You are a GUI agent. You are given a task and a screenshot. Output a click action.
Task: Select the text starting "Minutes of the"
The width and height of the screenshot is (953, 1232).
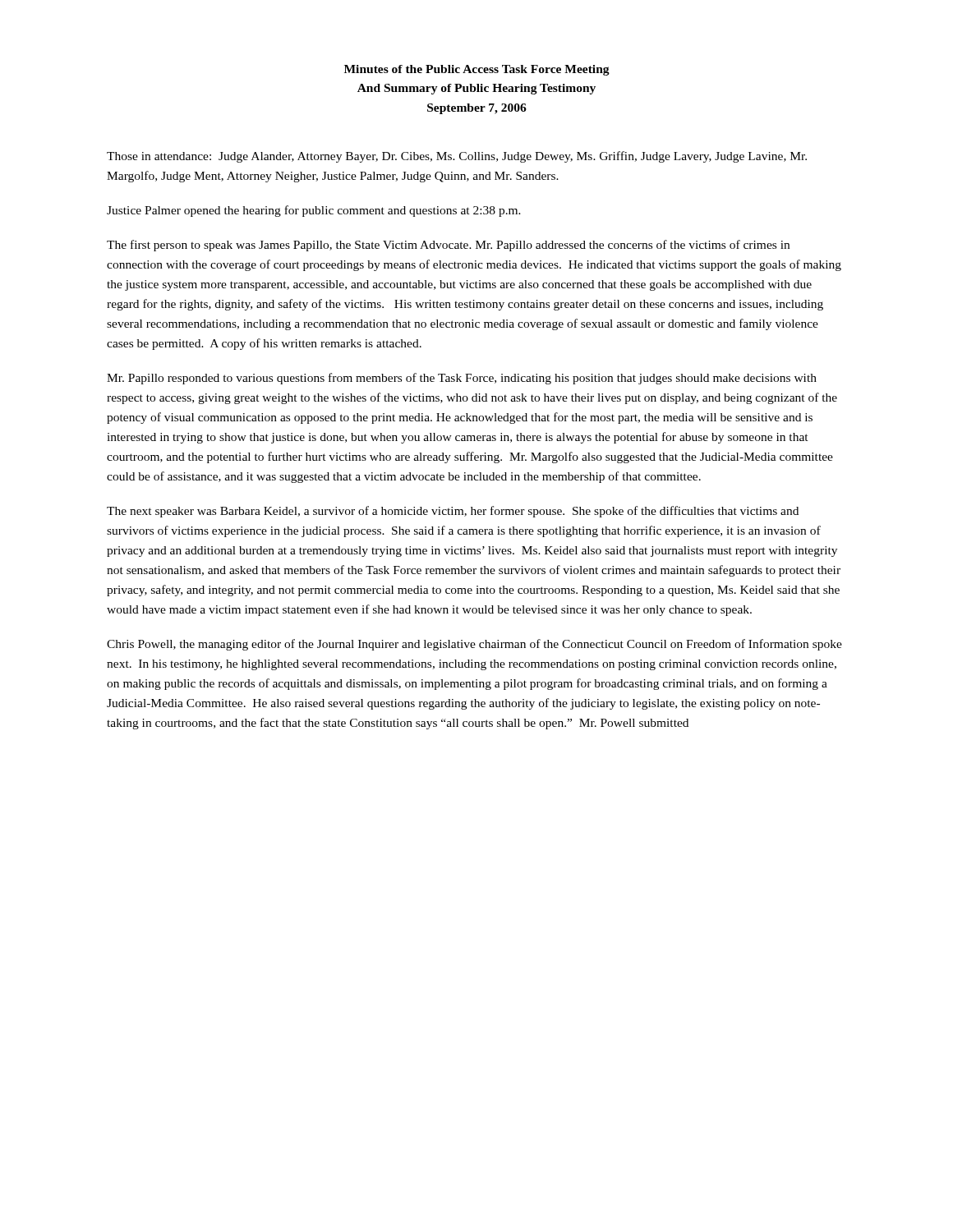(476, 88)
